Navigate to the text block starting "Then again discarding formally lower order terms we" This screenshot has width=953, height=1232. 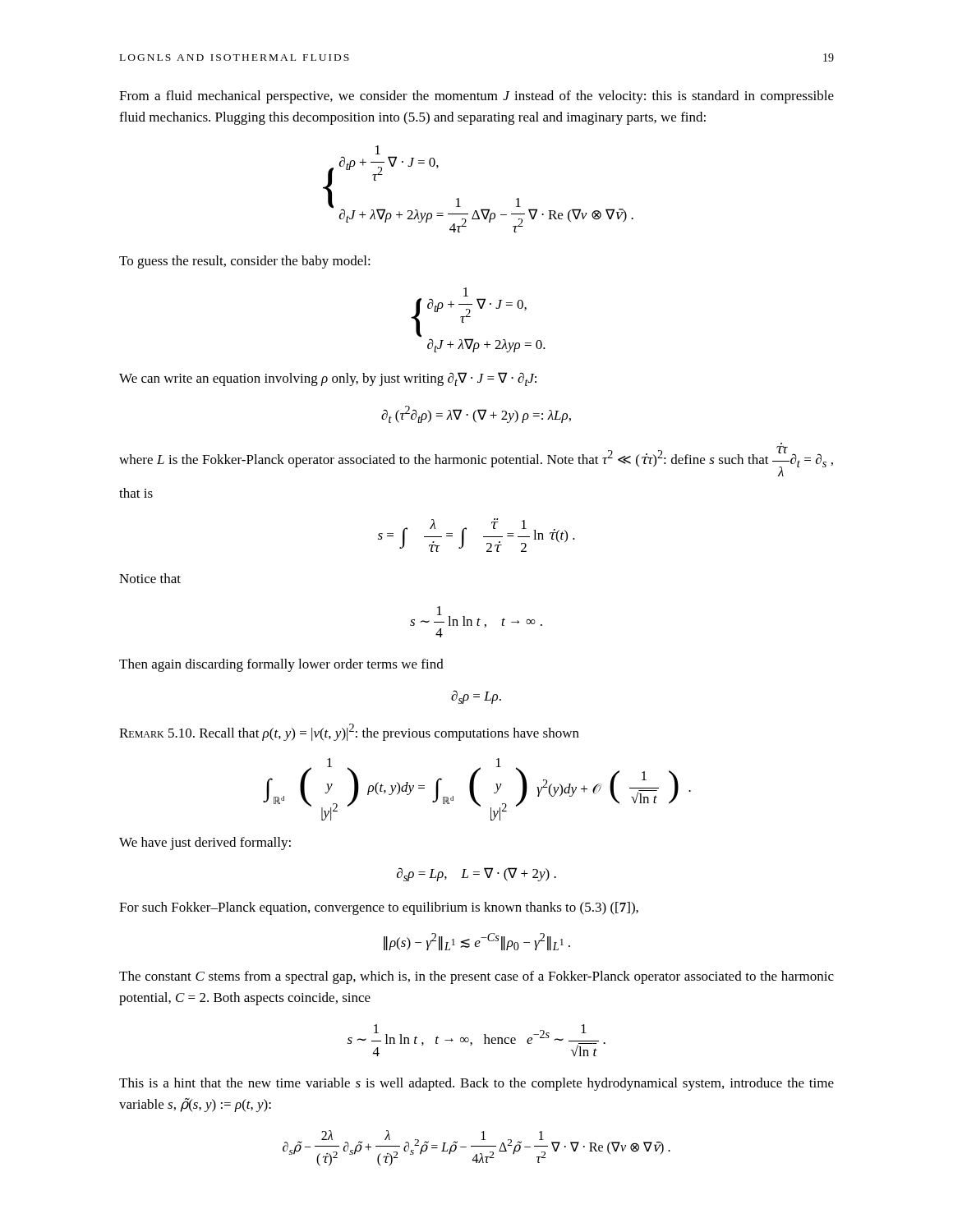coord(281,665)
